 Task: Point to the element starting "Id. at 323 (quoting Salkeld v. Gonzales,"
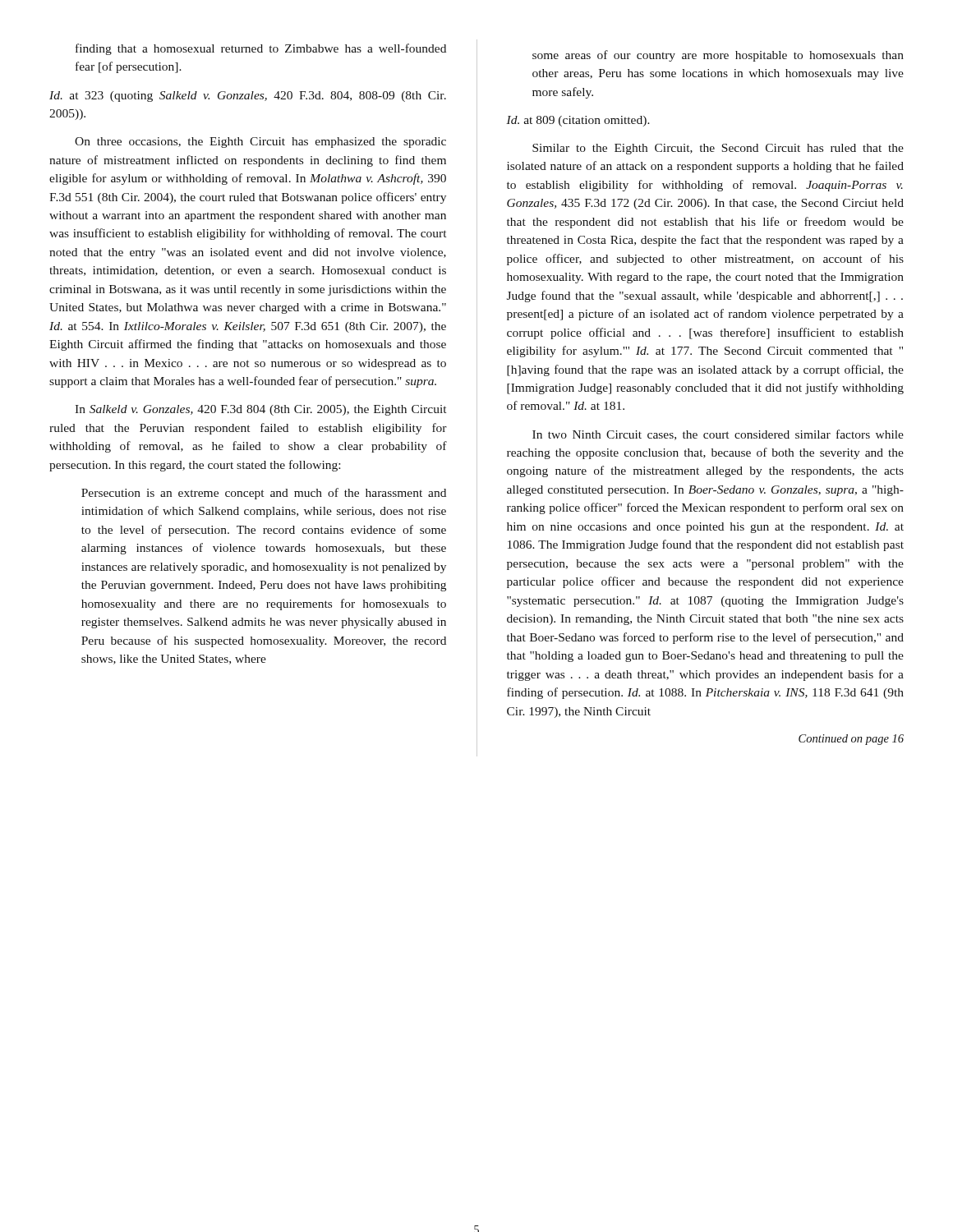coord(248,104)
